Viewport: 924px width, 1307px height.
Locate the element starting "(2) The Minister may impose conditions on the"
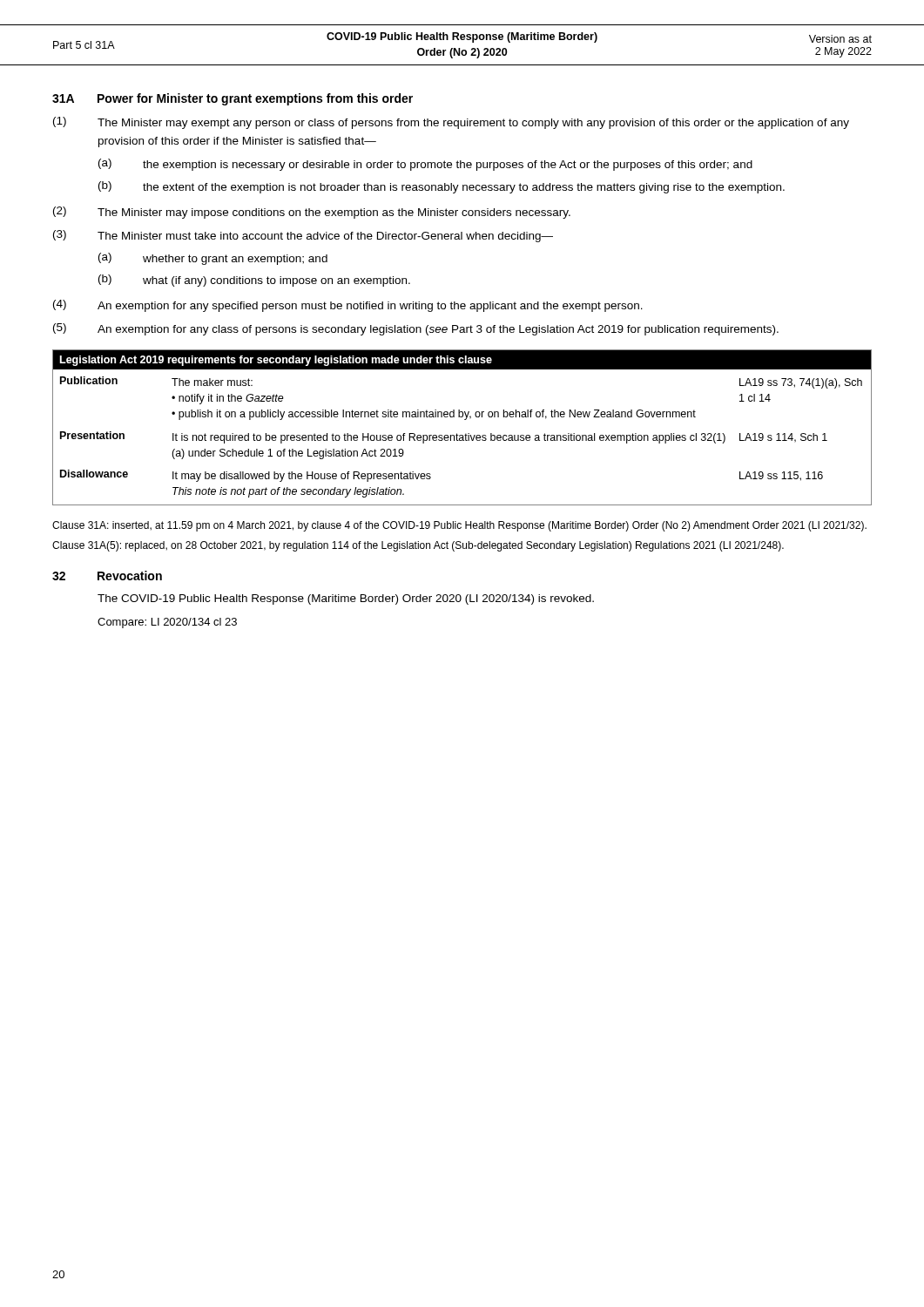[462, 213]
